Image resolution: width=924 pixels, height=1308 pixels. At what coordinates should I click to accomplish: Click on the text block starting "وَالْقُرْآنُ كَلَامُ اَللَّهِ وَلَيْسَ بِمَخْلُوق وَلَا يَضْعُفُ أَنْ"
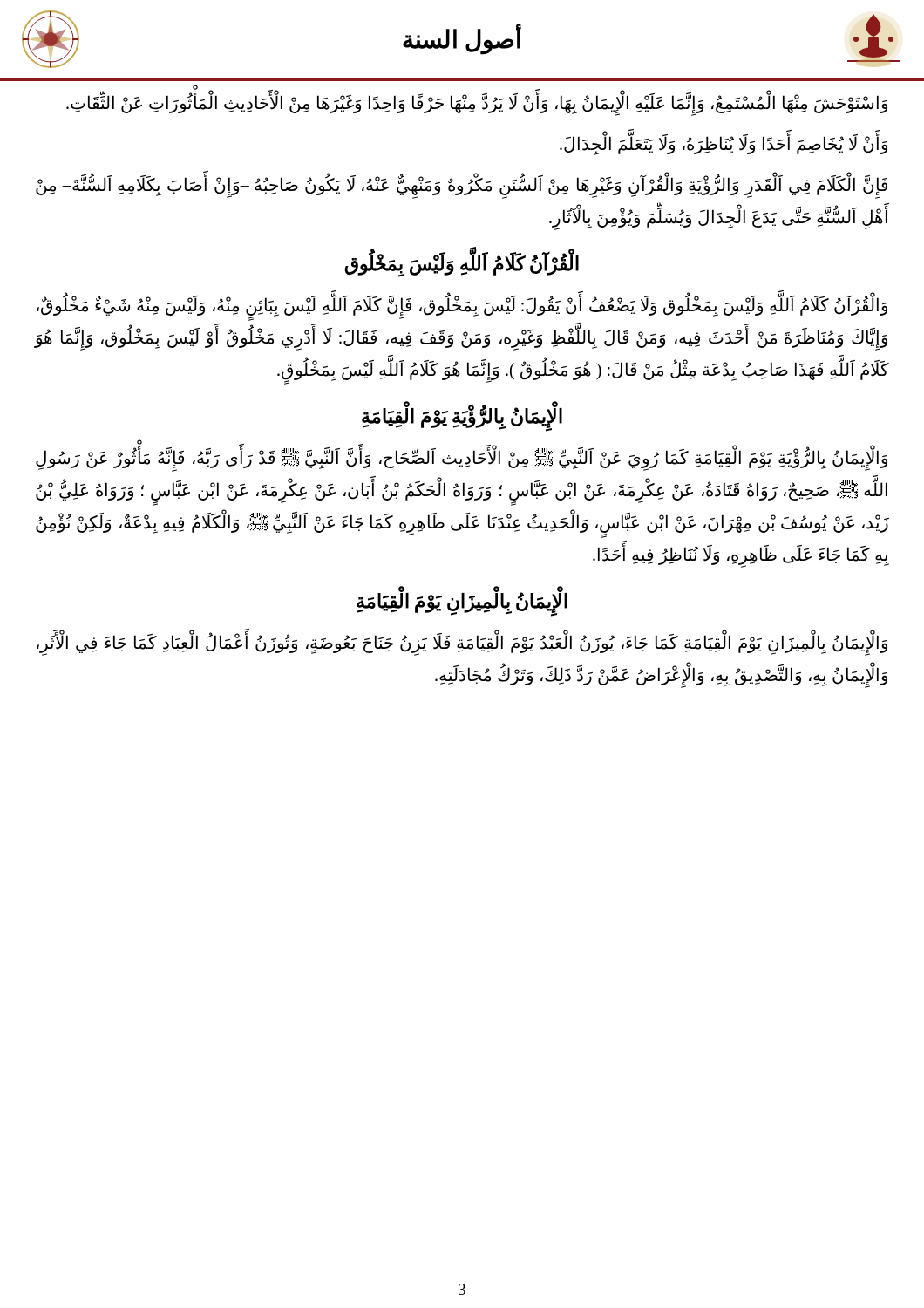462,337
